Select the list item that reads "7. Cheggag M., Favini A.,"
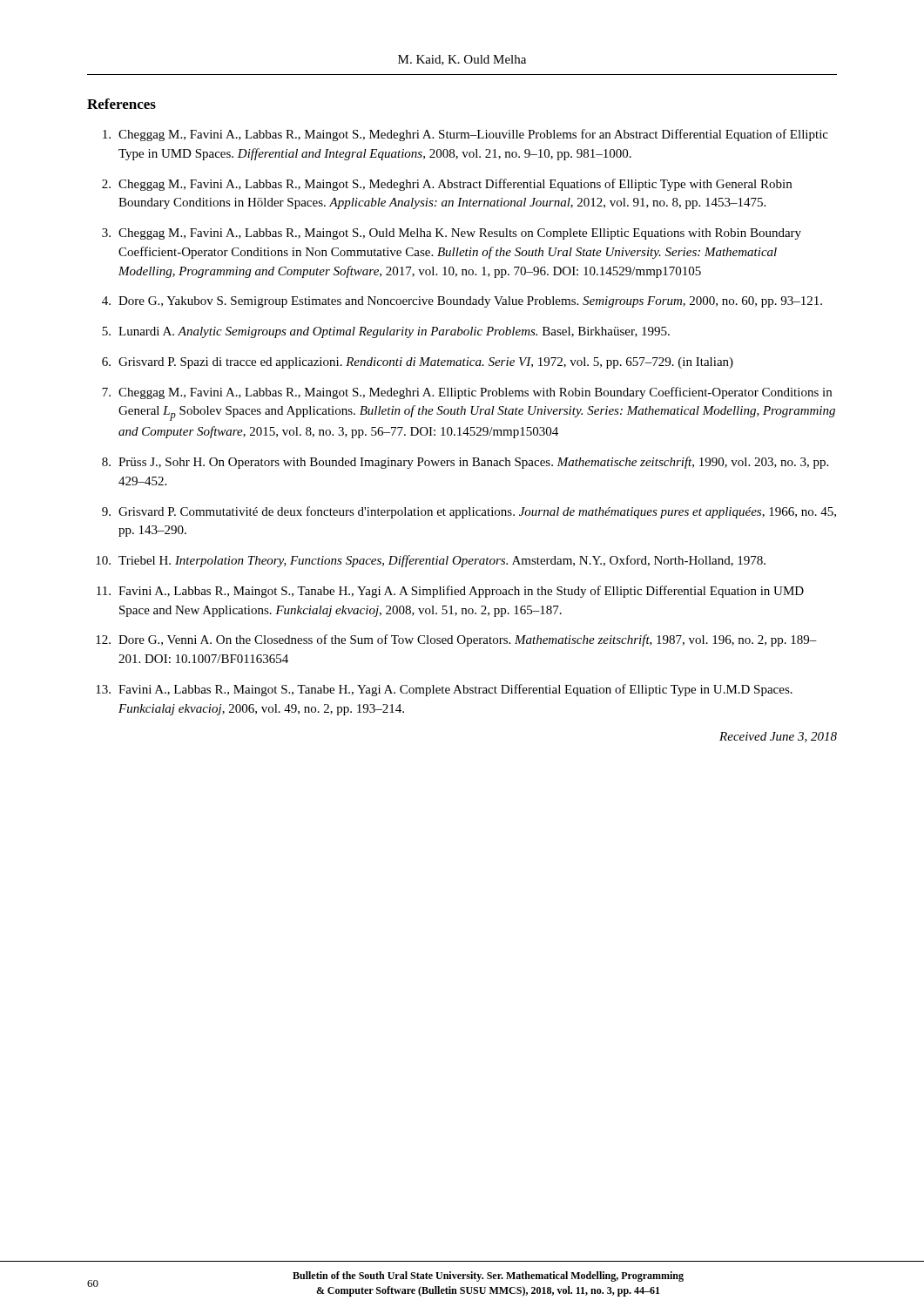Screen dimensions: 1307x924 coord(462,412)
